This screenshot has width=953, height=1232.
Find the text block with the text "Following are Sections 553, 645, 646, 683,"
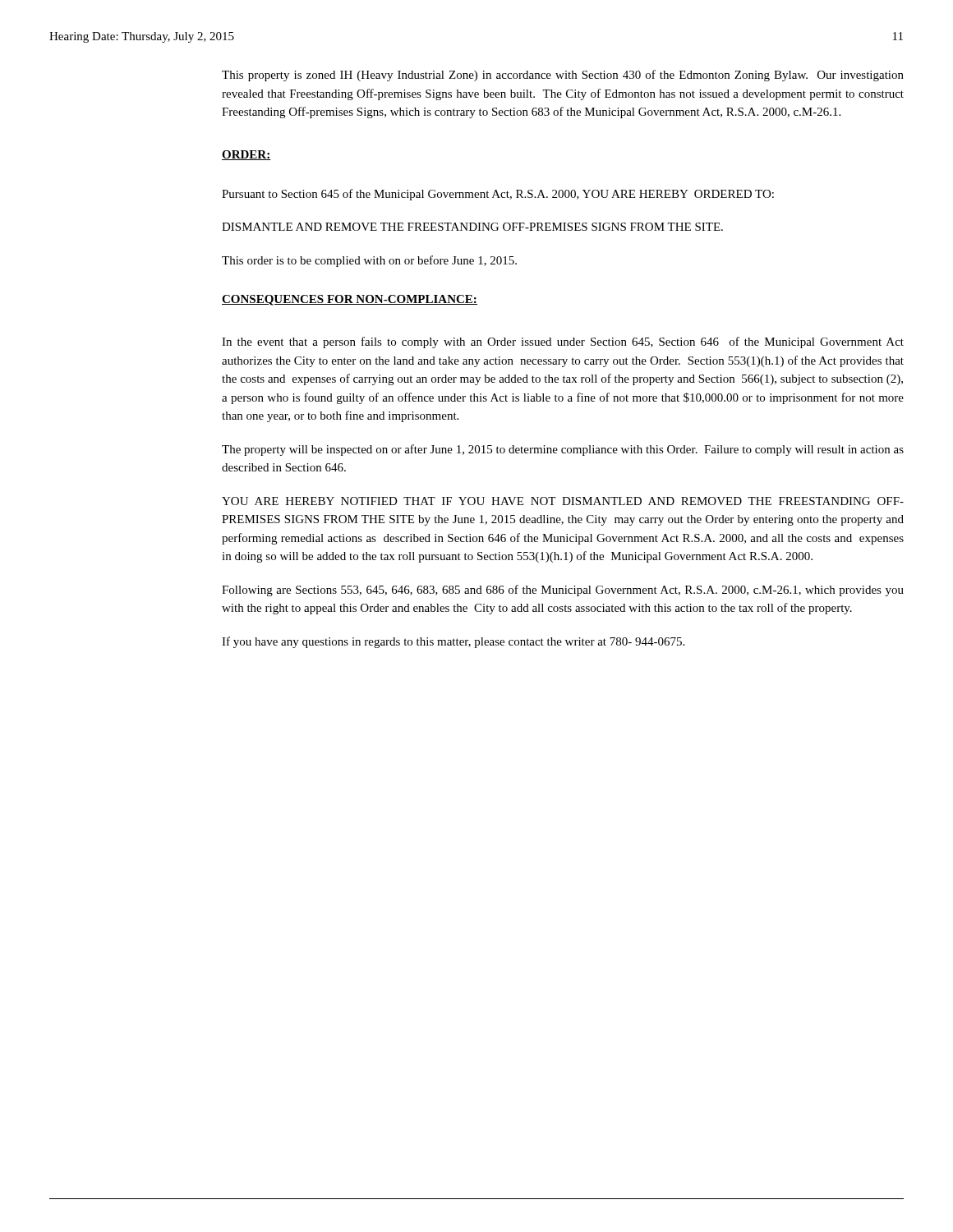[x=563, y=599]
